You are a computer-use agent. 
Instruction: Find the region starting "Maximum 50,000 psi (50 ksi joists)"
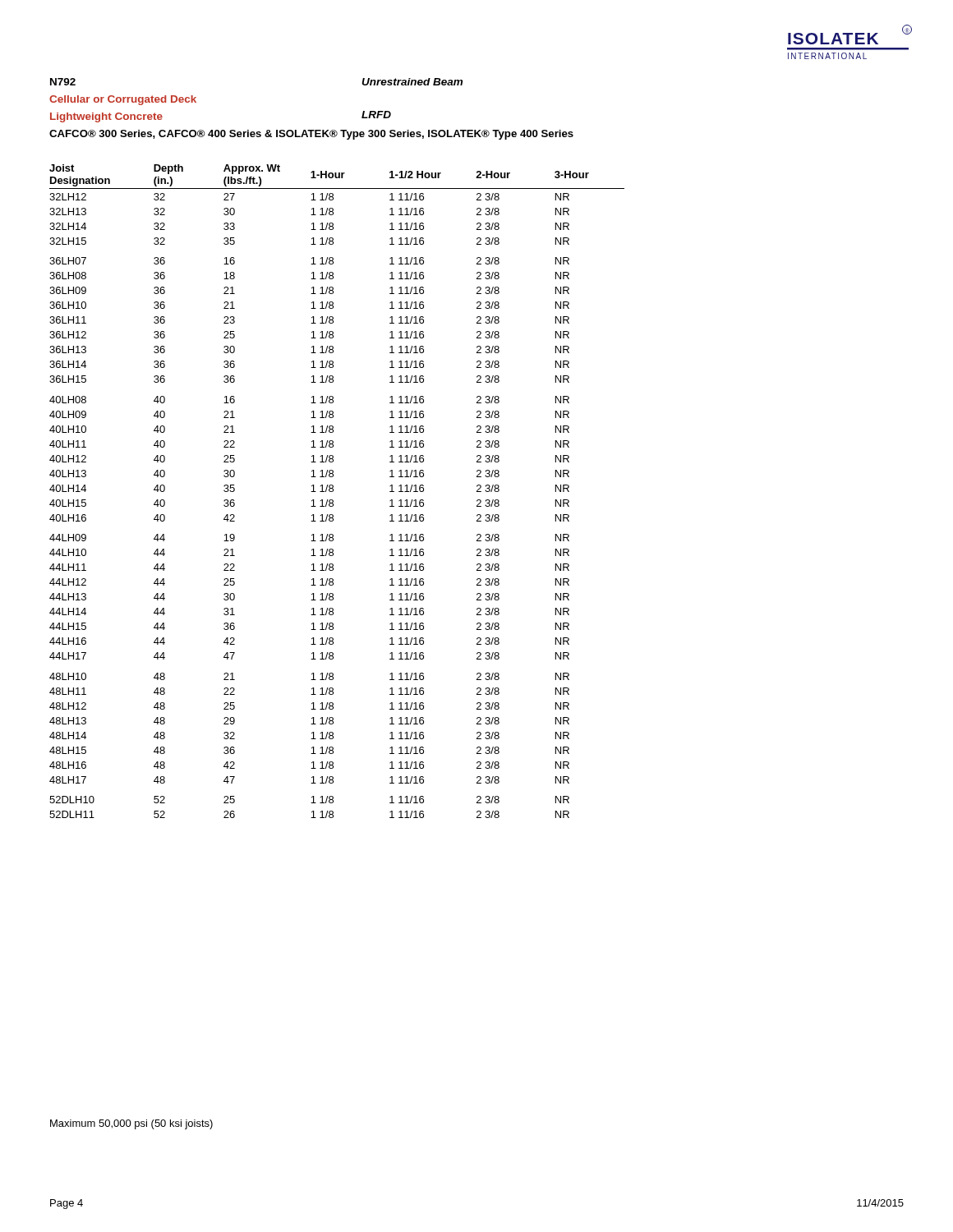pyautogui.click(x=131, y=1123)
